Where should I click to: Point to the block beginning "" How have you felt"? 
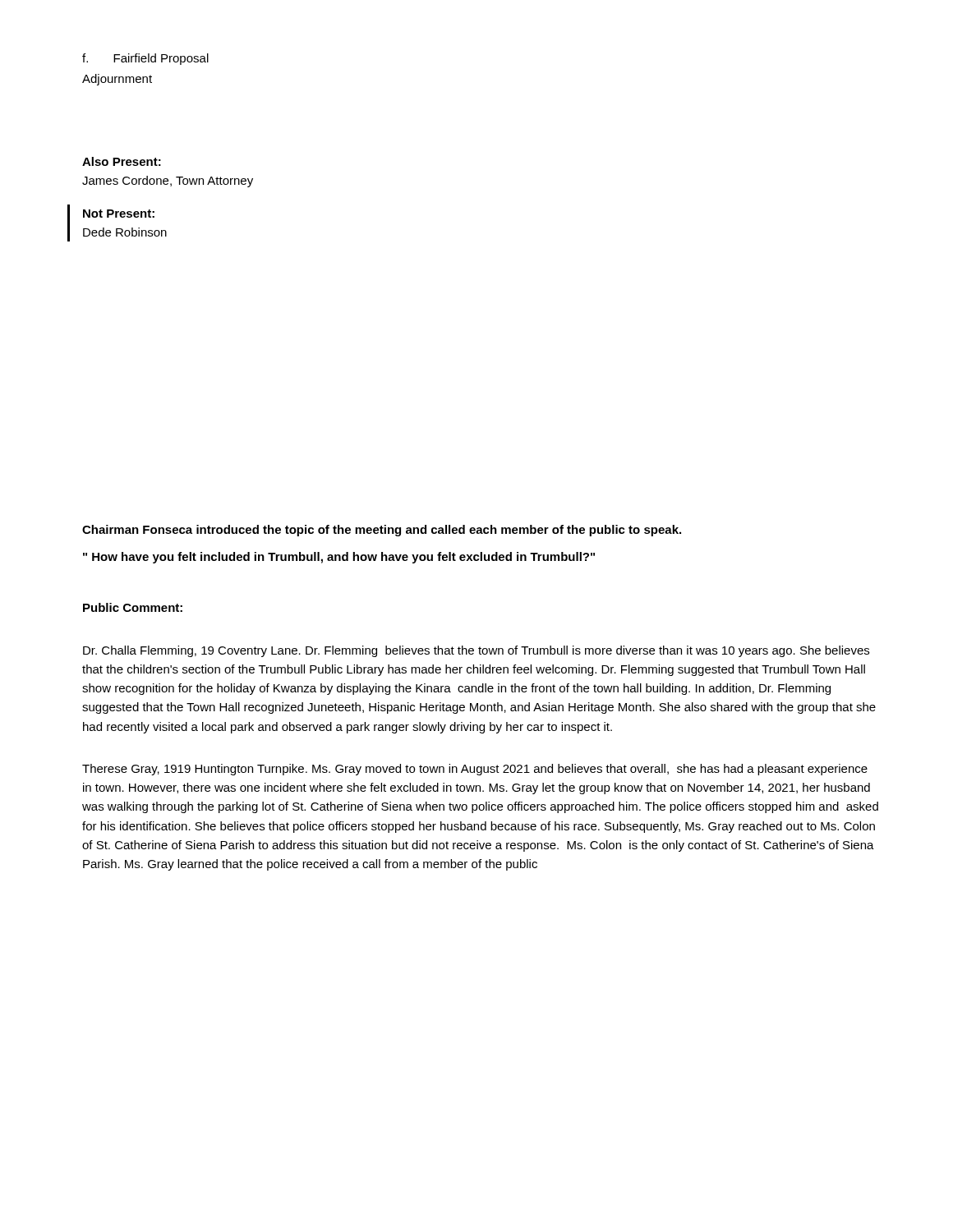339,556
